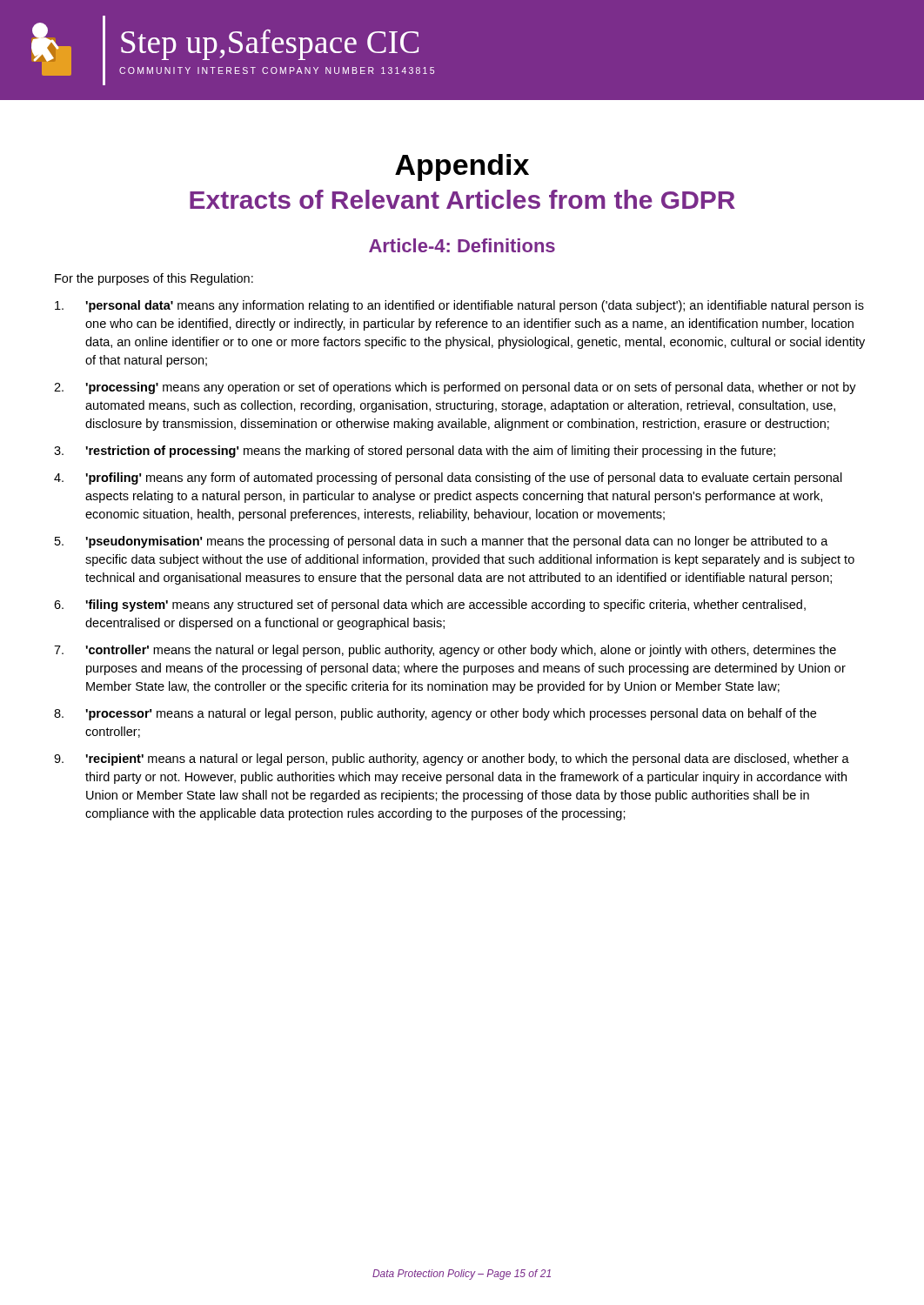Locate the block starting "2. 'processing' means any"

462,406
